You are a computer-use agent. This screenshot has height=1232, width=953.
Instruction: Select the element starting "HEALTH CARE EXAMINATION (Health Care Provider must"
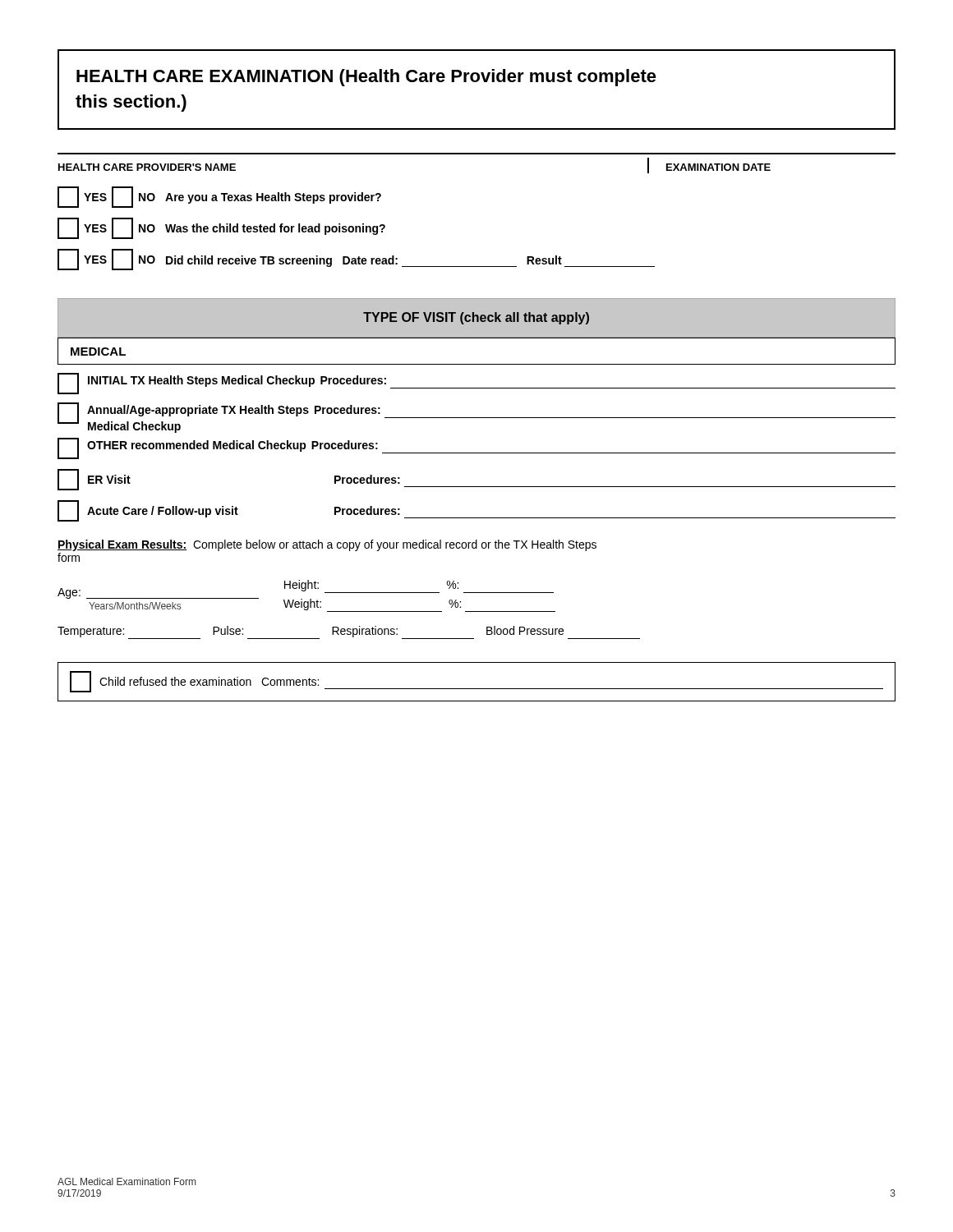pyautogui.click(x=476, y=89)
